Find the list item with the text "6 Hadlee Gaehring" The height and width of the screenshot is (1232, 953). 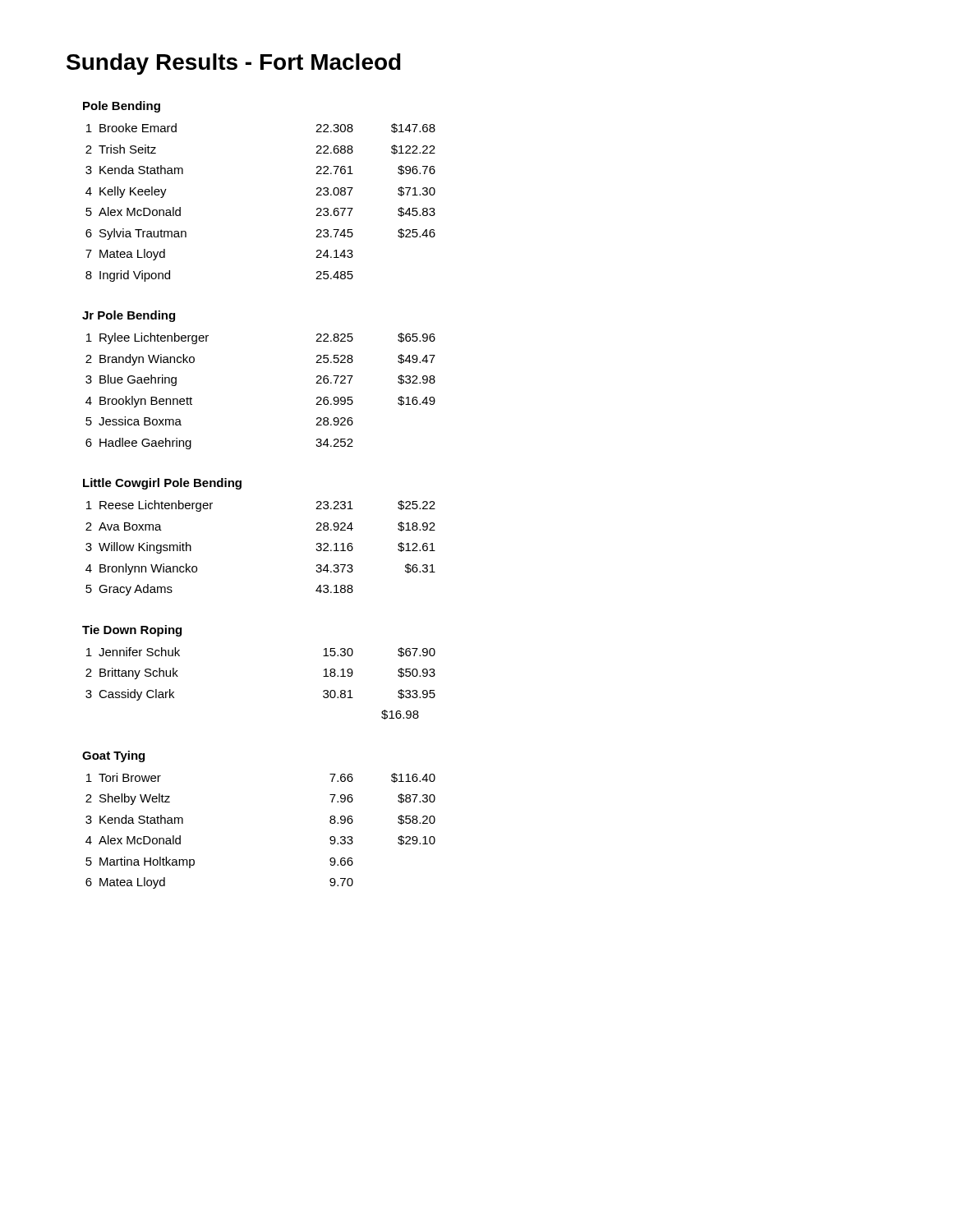pyautogui.click(x=134, y=443)
